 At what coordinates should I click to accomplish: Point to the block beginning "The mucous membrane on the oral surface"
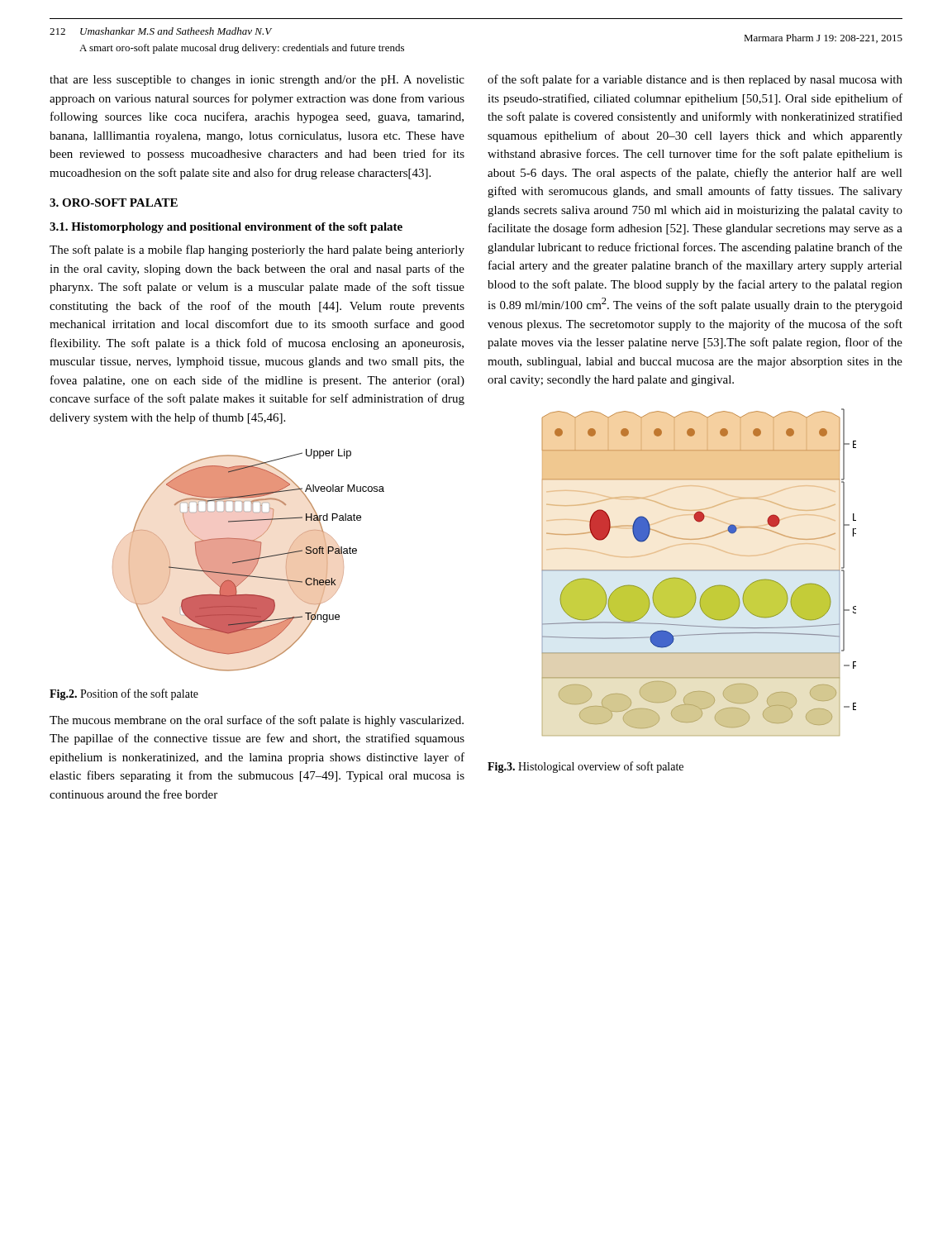tap(257, 757)
